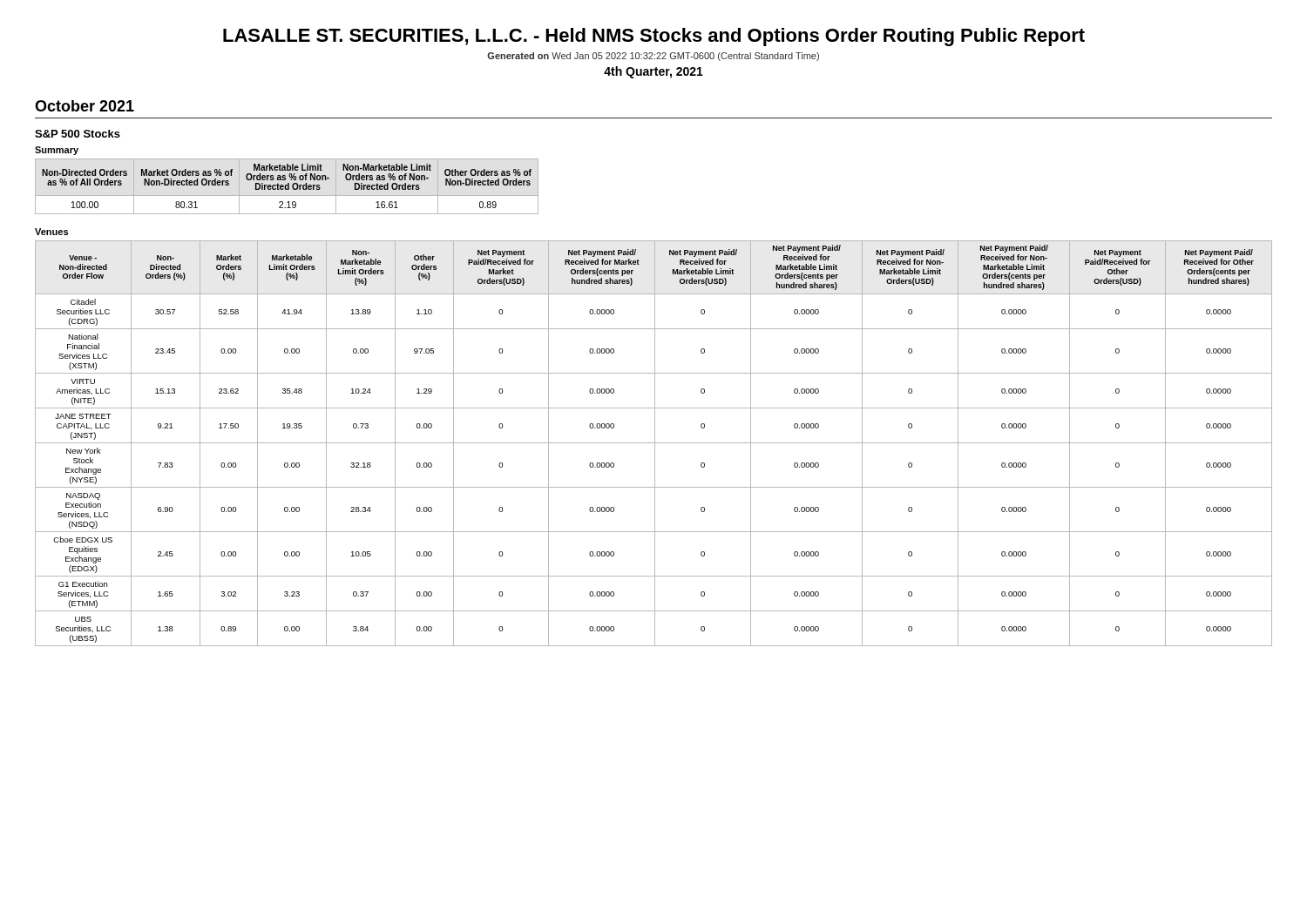Find the title on this page that starts "LASALLE ST. SECURITIES, L.L.C."
The width and height of the screenshot is (1307, 924).
point(654,35)
